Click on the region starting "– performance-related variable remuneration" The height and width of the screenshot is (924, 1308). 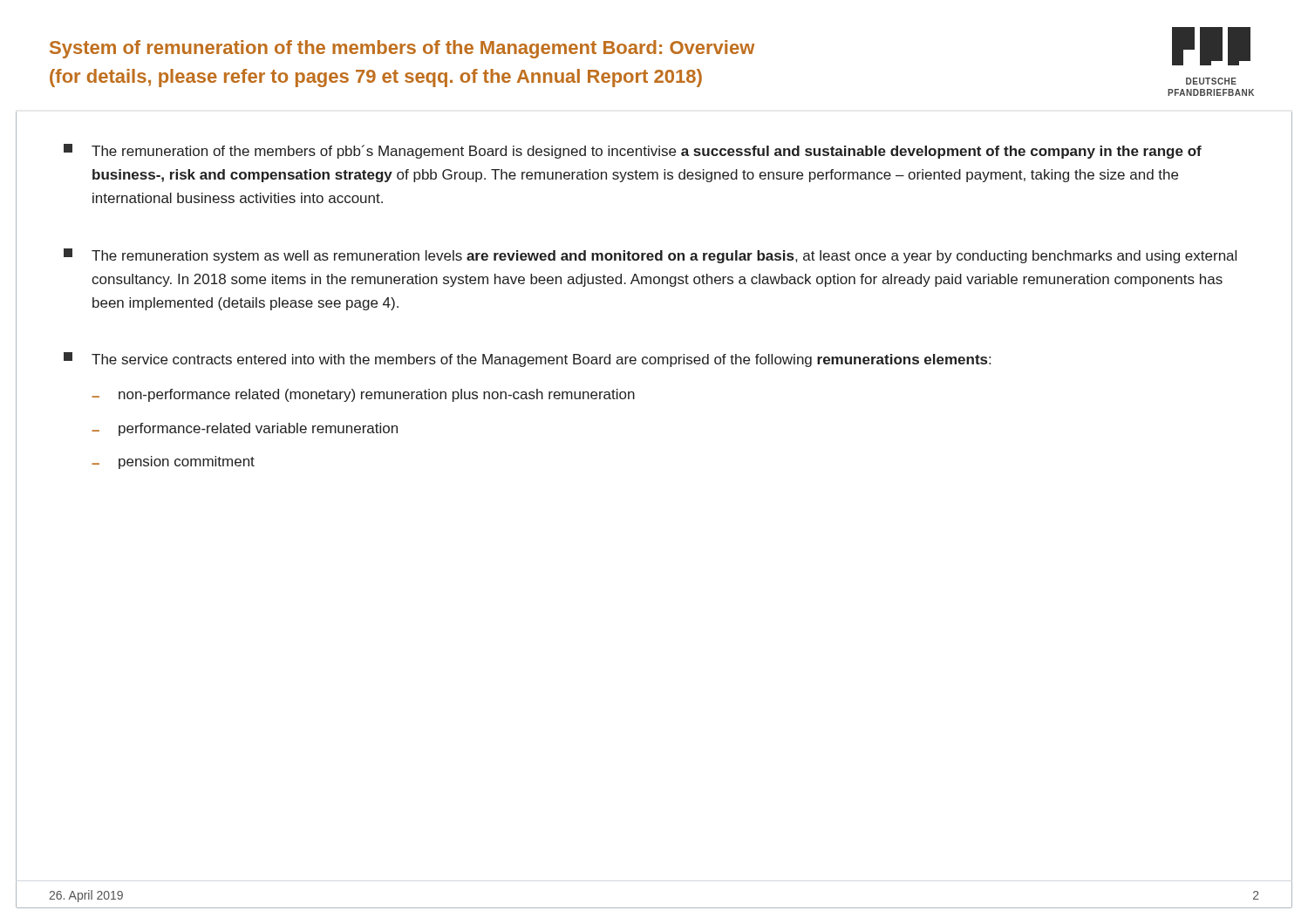click(245, 429)
